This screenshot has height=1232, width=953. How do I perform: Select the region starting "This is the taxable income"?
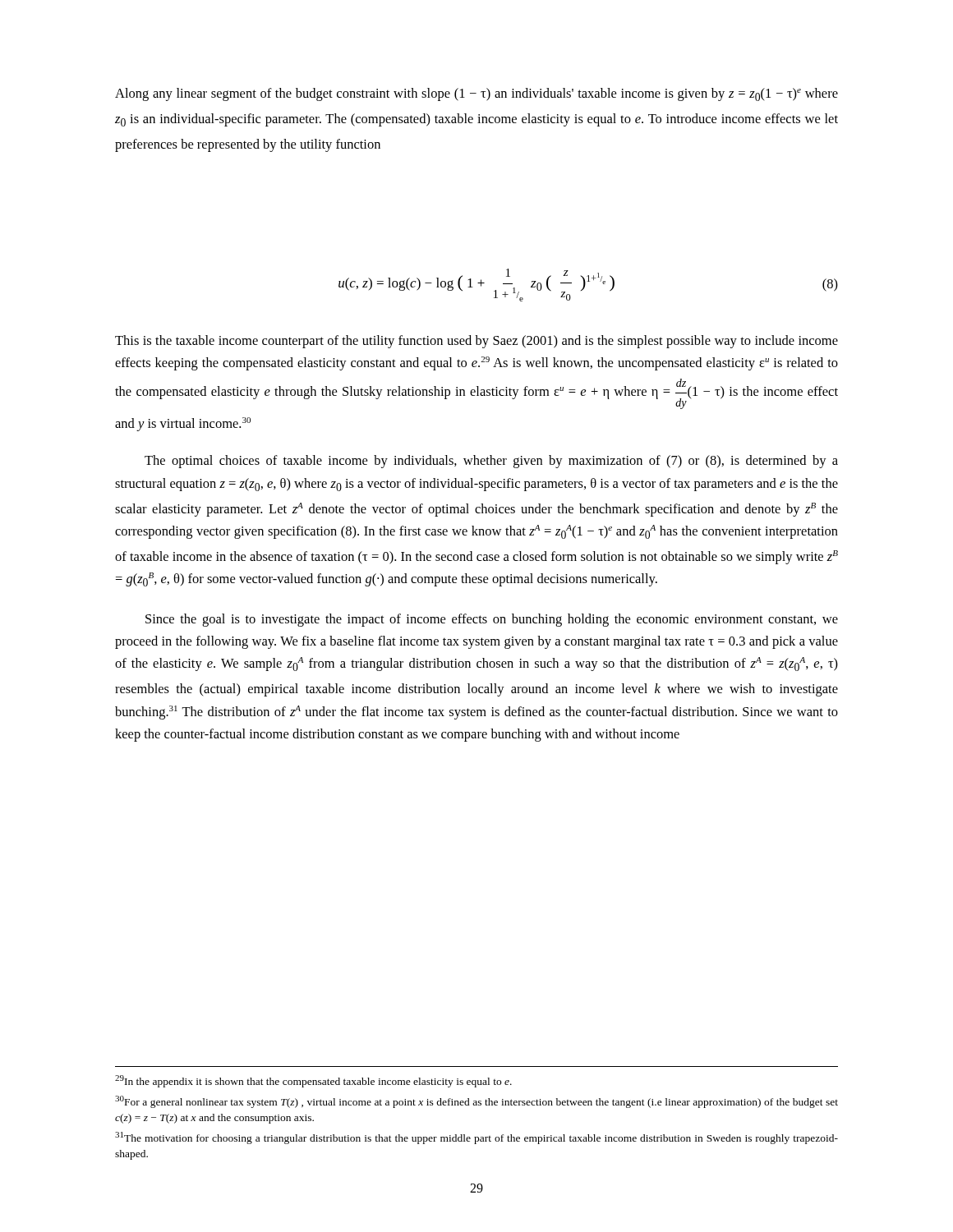tap(476, 382)
